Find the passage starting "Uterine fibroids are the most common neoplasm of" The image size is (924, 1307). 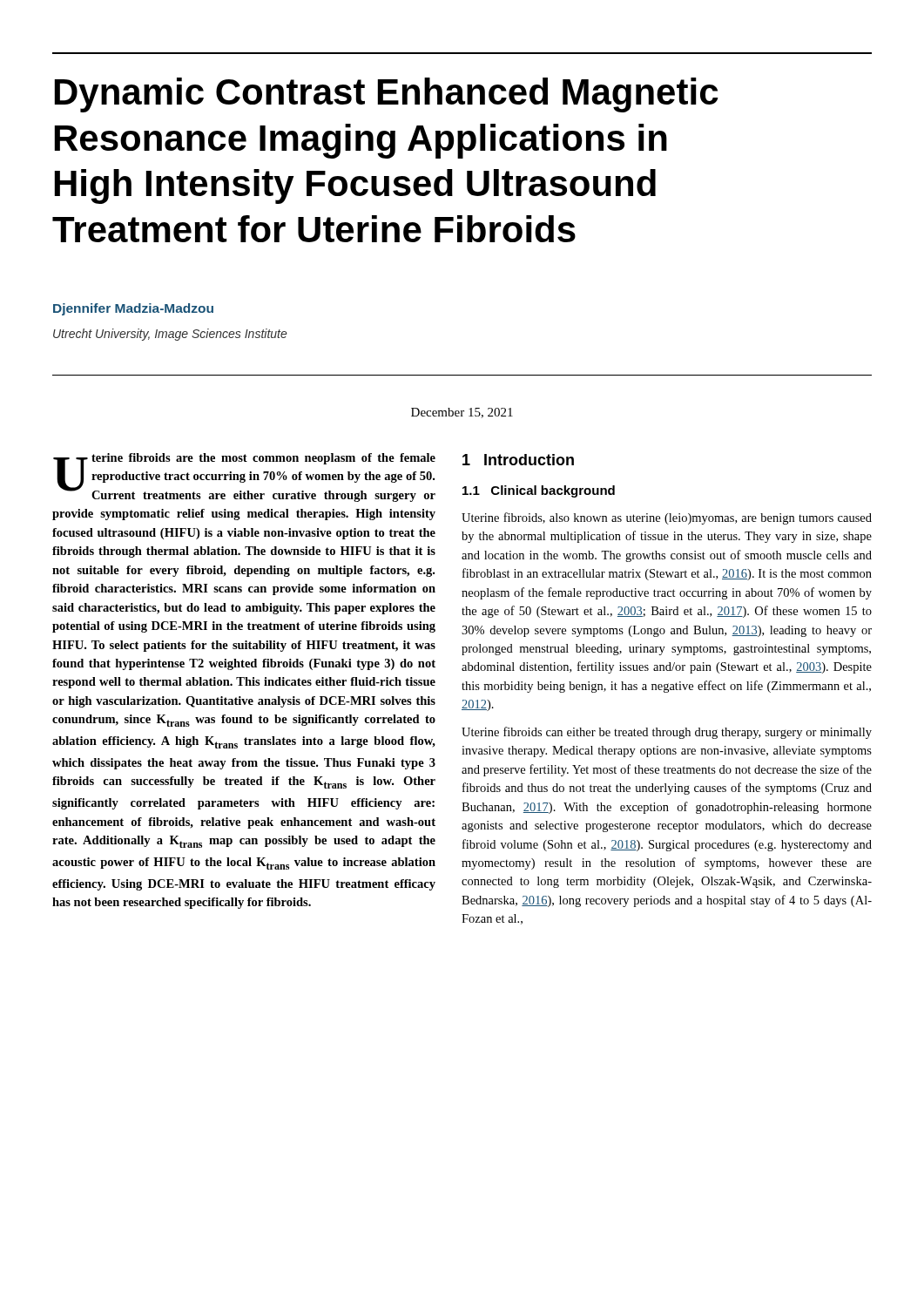(244, 679)
